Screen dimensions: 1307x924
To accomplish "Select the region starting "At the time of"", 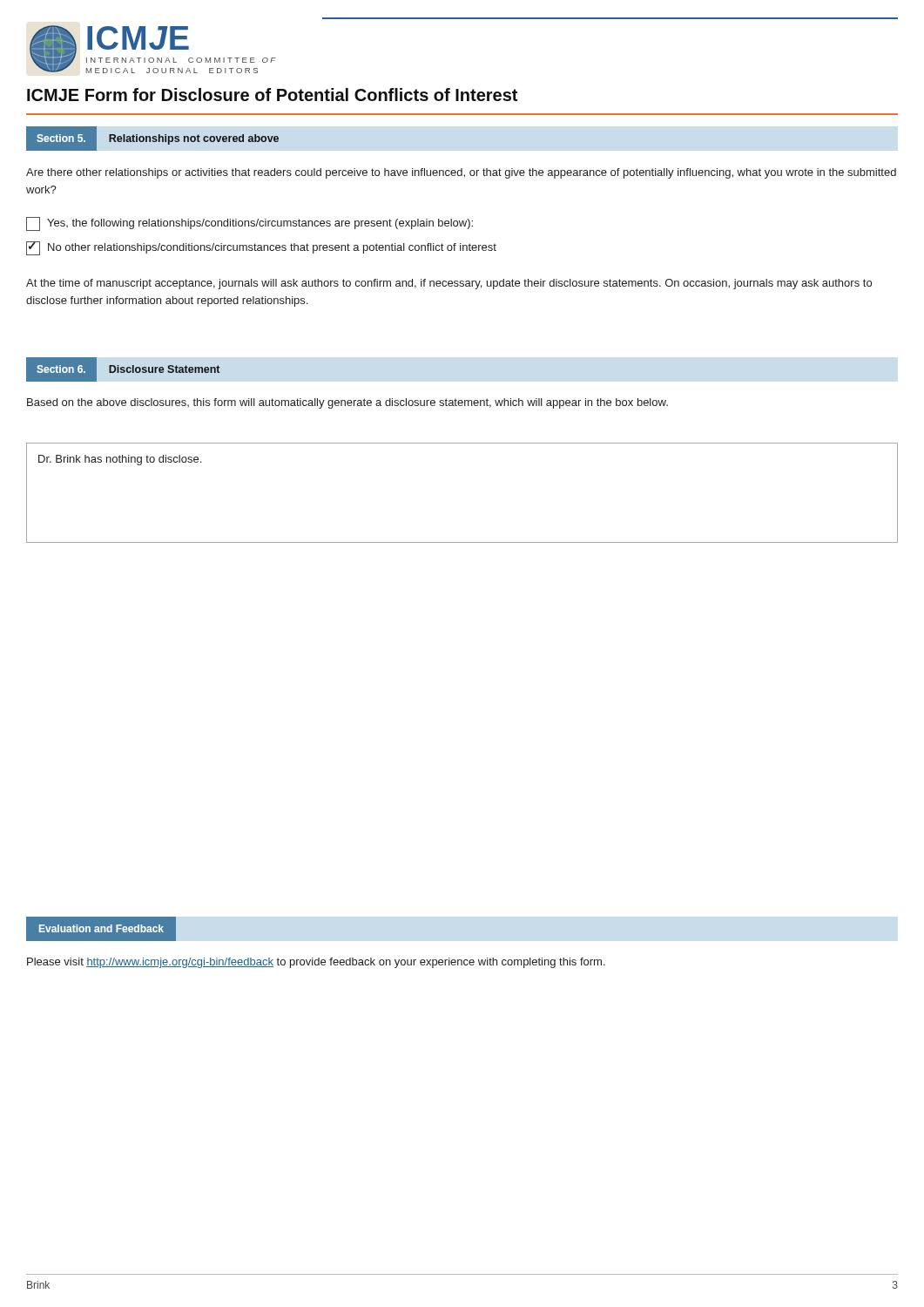I will [449, 292].
